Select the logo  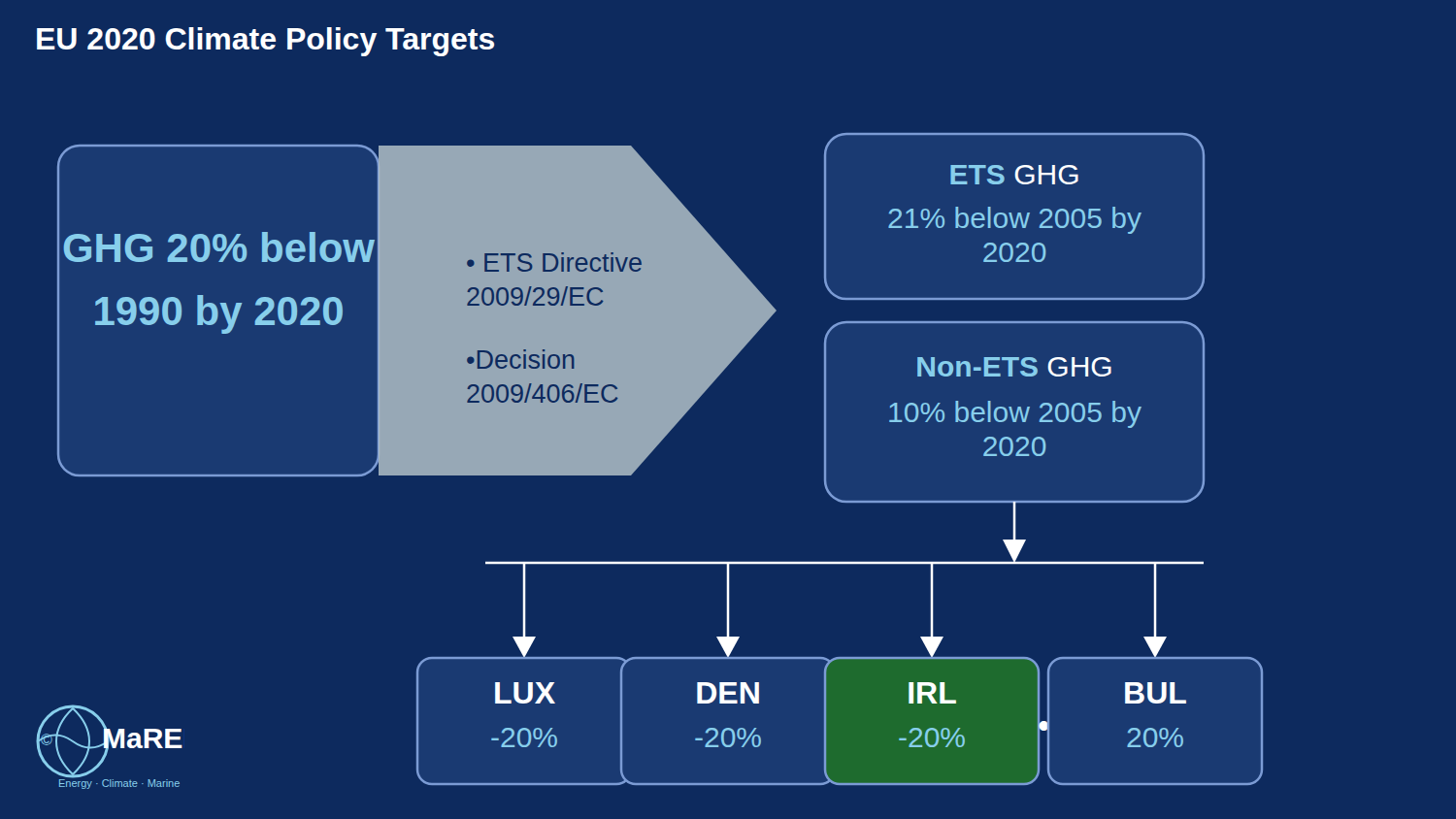pos(107,748)
